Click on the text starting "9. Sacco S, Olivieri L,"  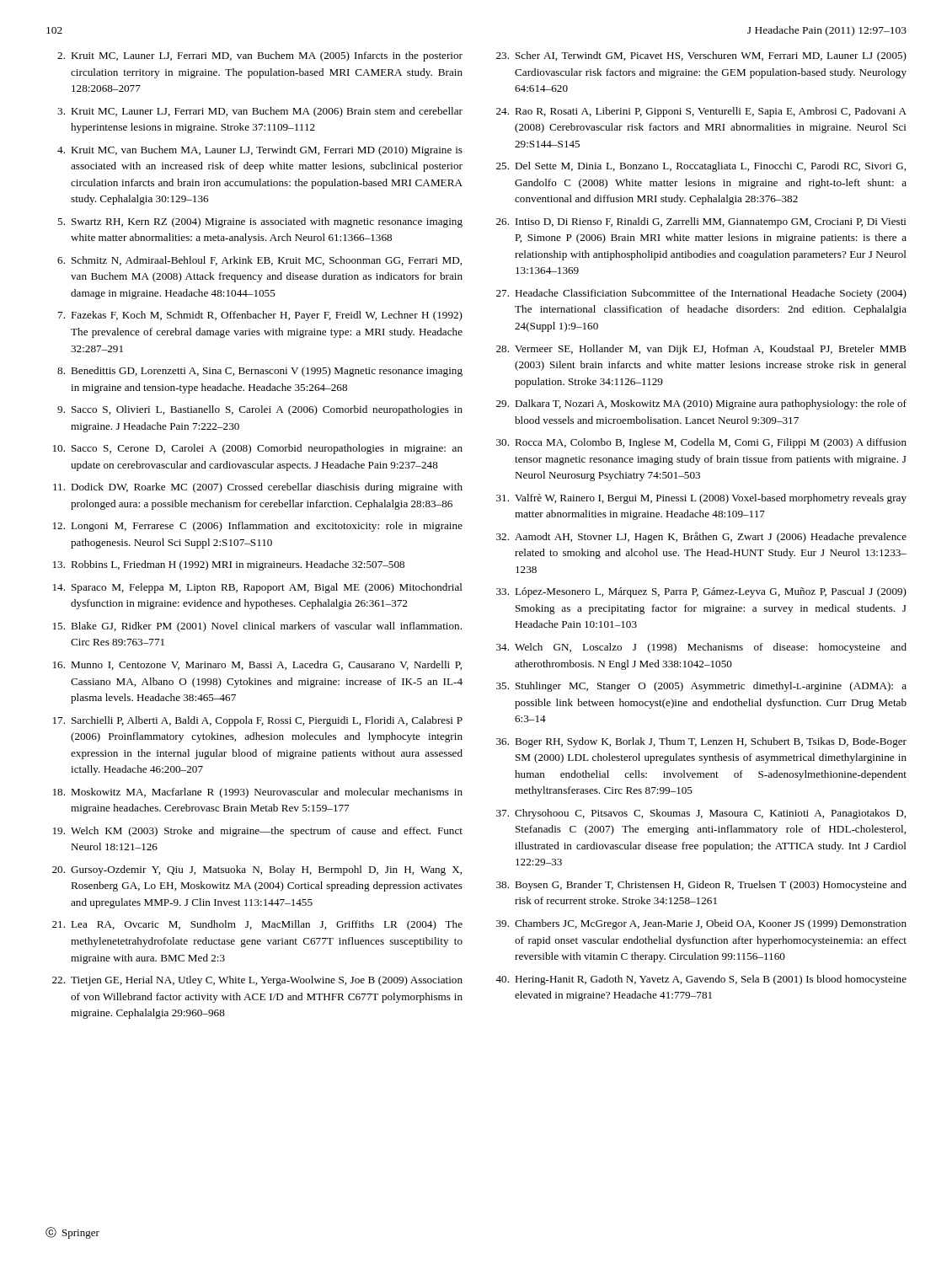point(254,418)
